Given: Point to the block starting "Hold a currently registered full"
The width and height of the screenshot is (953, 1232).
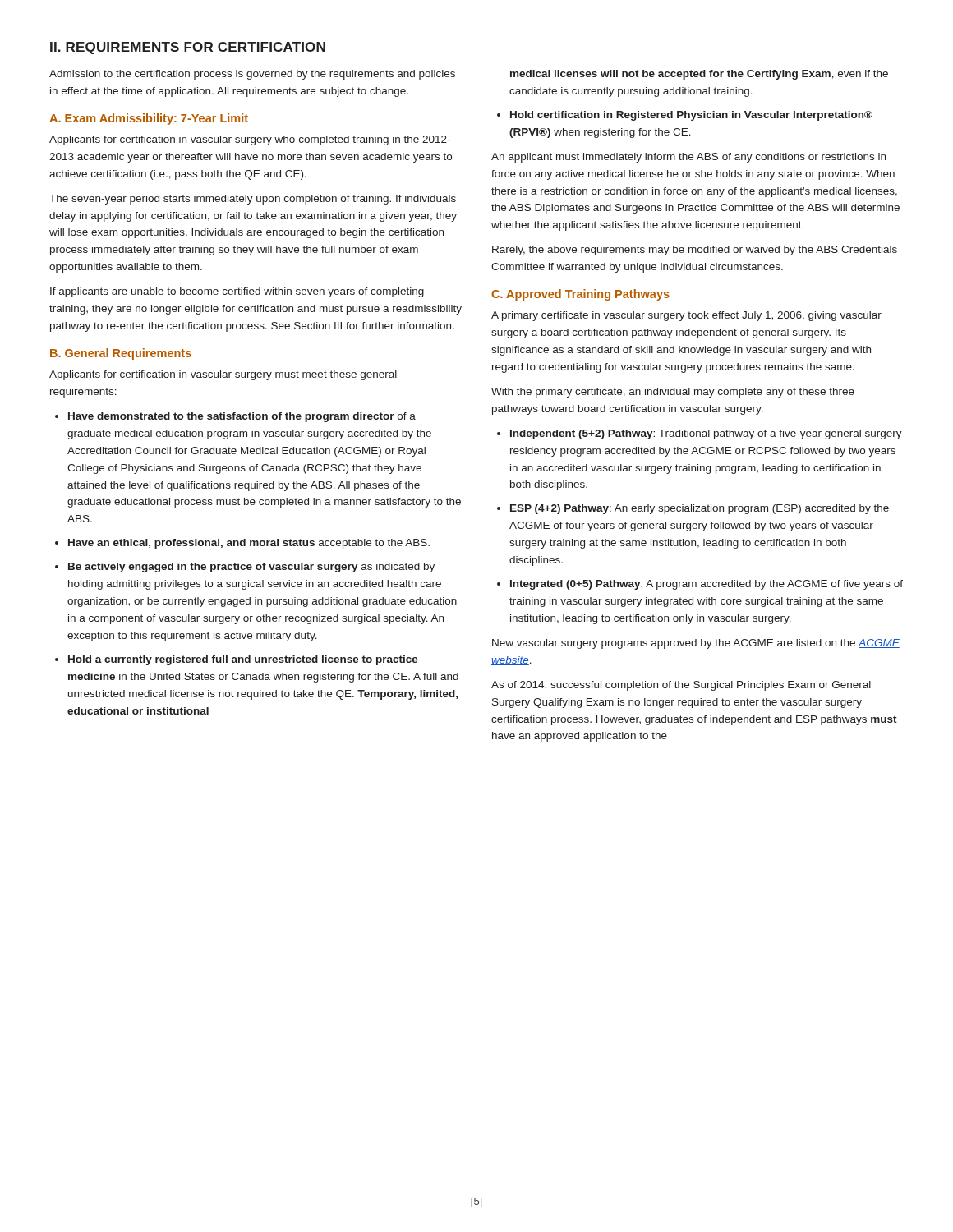Looking at the screenshot, I should (263, 685).
